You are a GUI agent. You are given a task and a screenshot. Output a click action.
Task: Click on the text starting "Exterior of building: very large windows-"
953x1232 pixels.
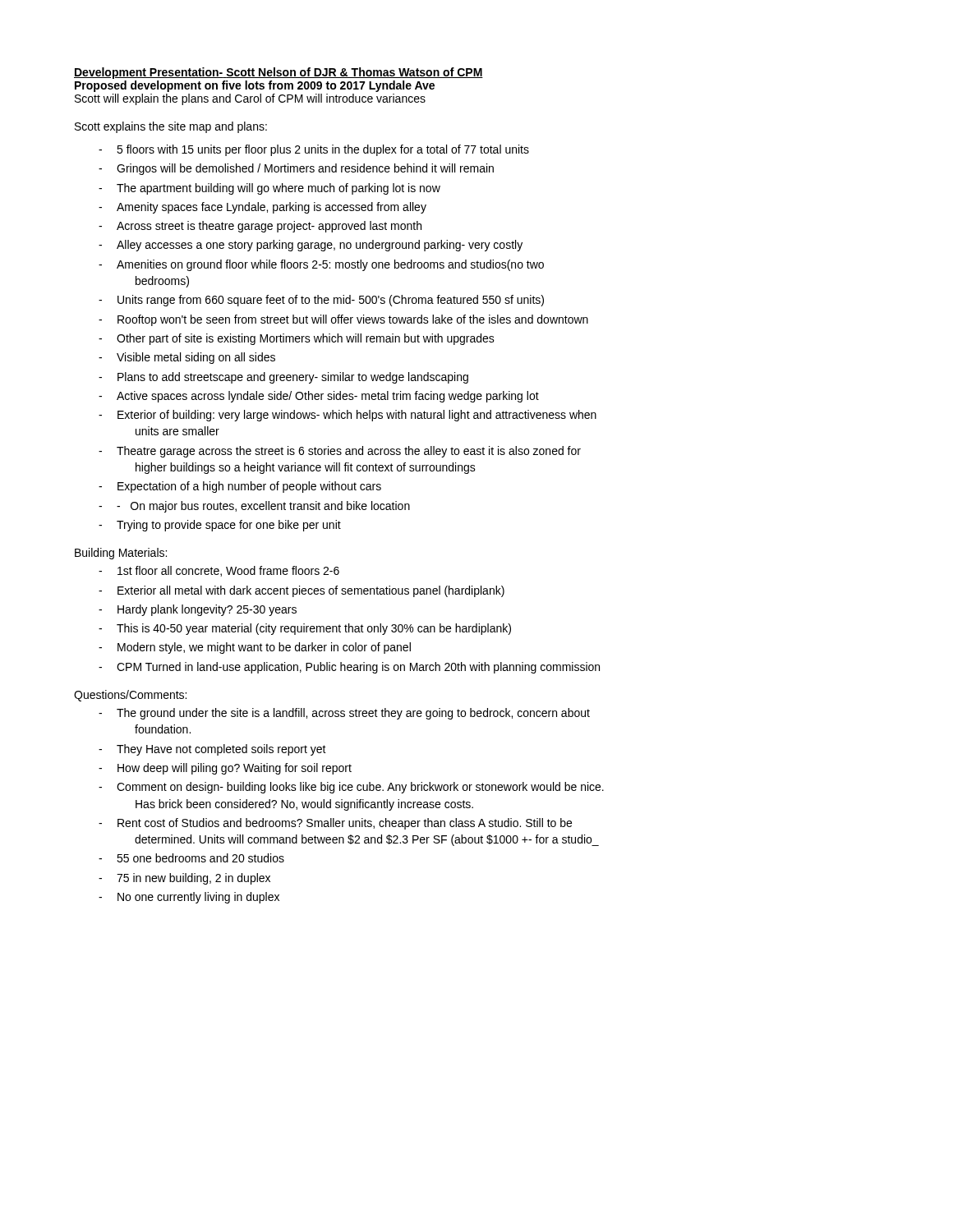pos(357,423)
